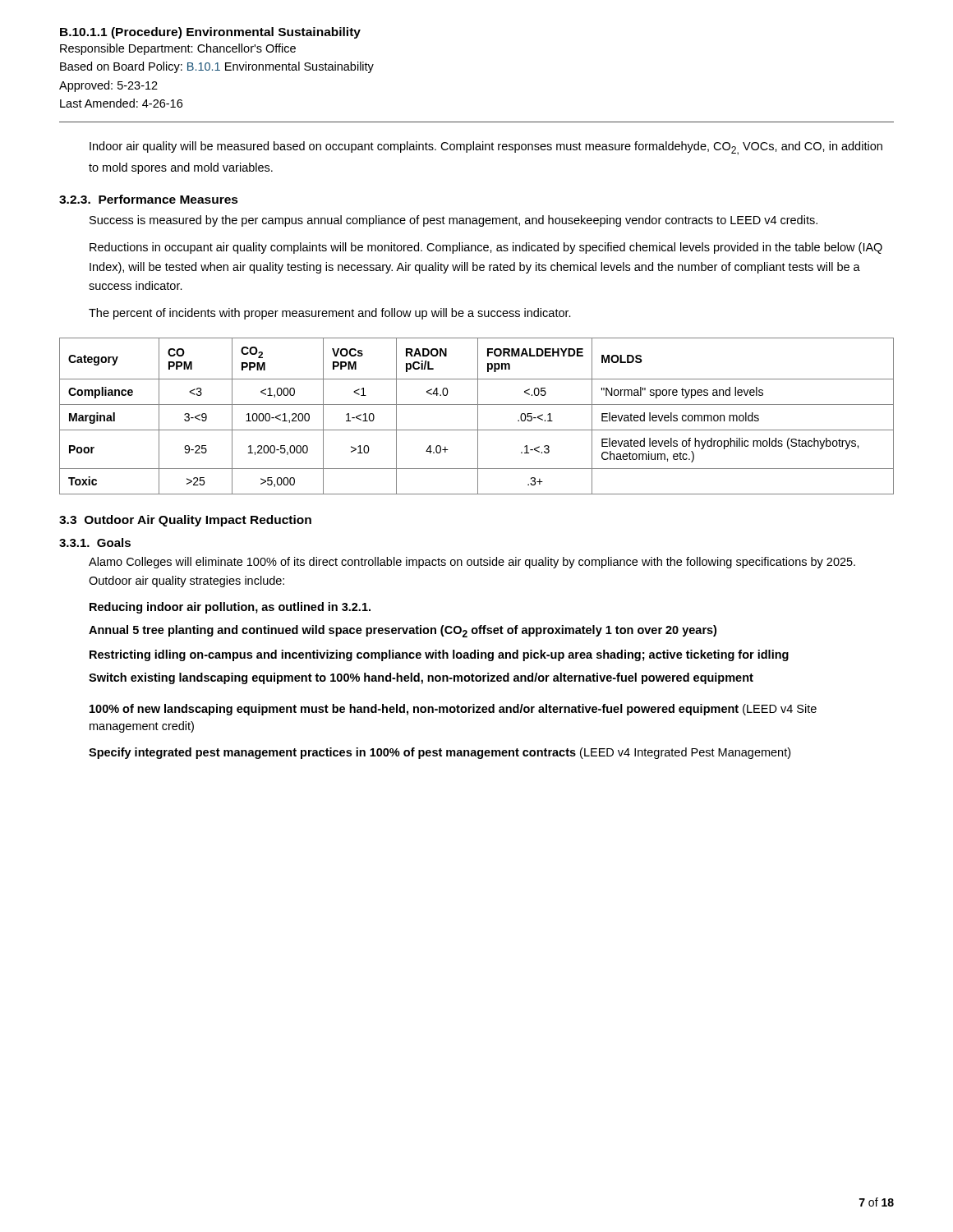Click on the passage starting "3.3 Outdoor Air"
The width and height of the screenshot is (953, 1232).
click(x=186, y=519)
